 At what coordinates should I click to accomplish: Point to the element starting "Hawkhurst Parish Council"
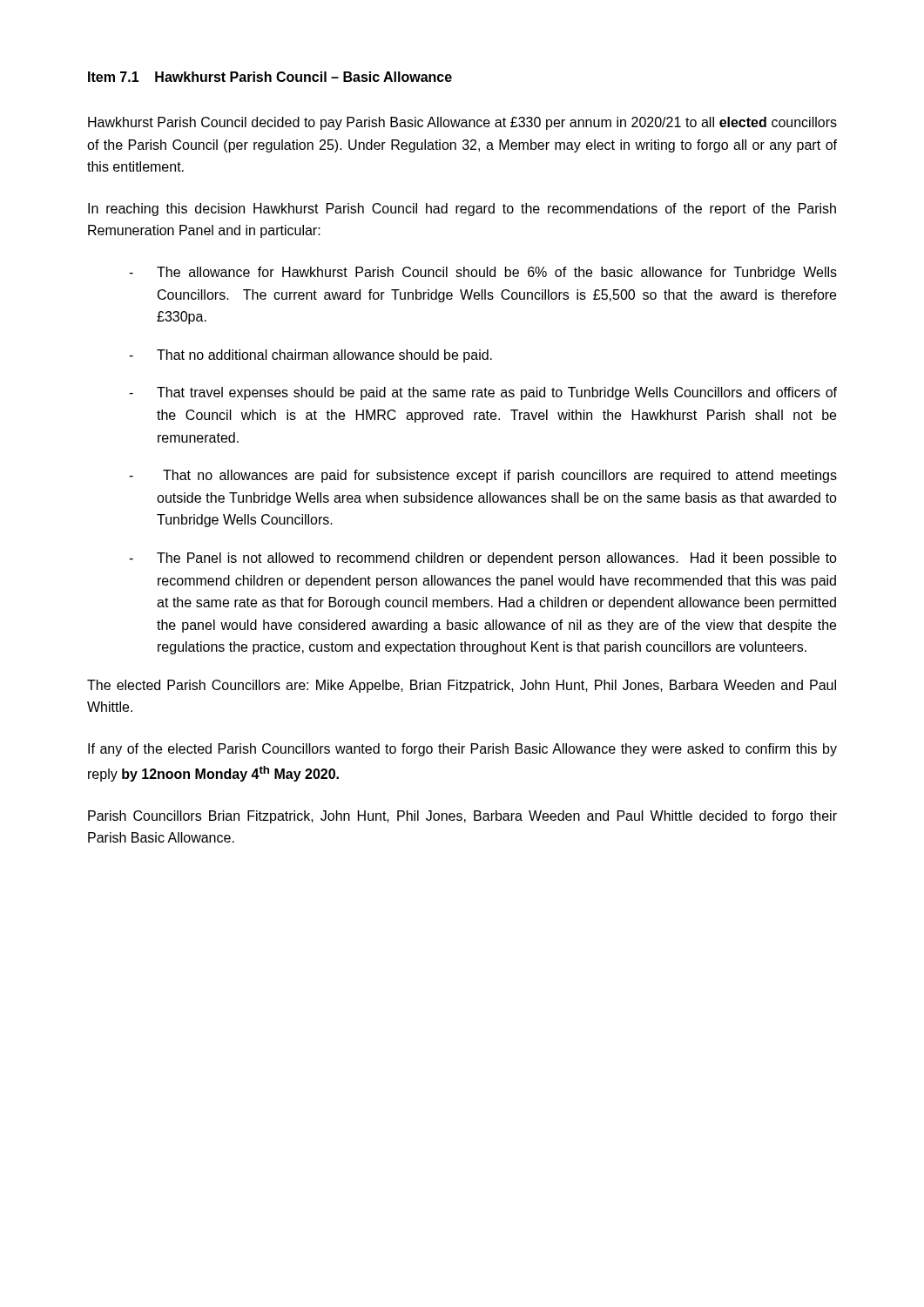coord(462,145)
